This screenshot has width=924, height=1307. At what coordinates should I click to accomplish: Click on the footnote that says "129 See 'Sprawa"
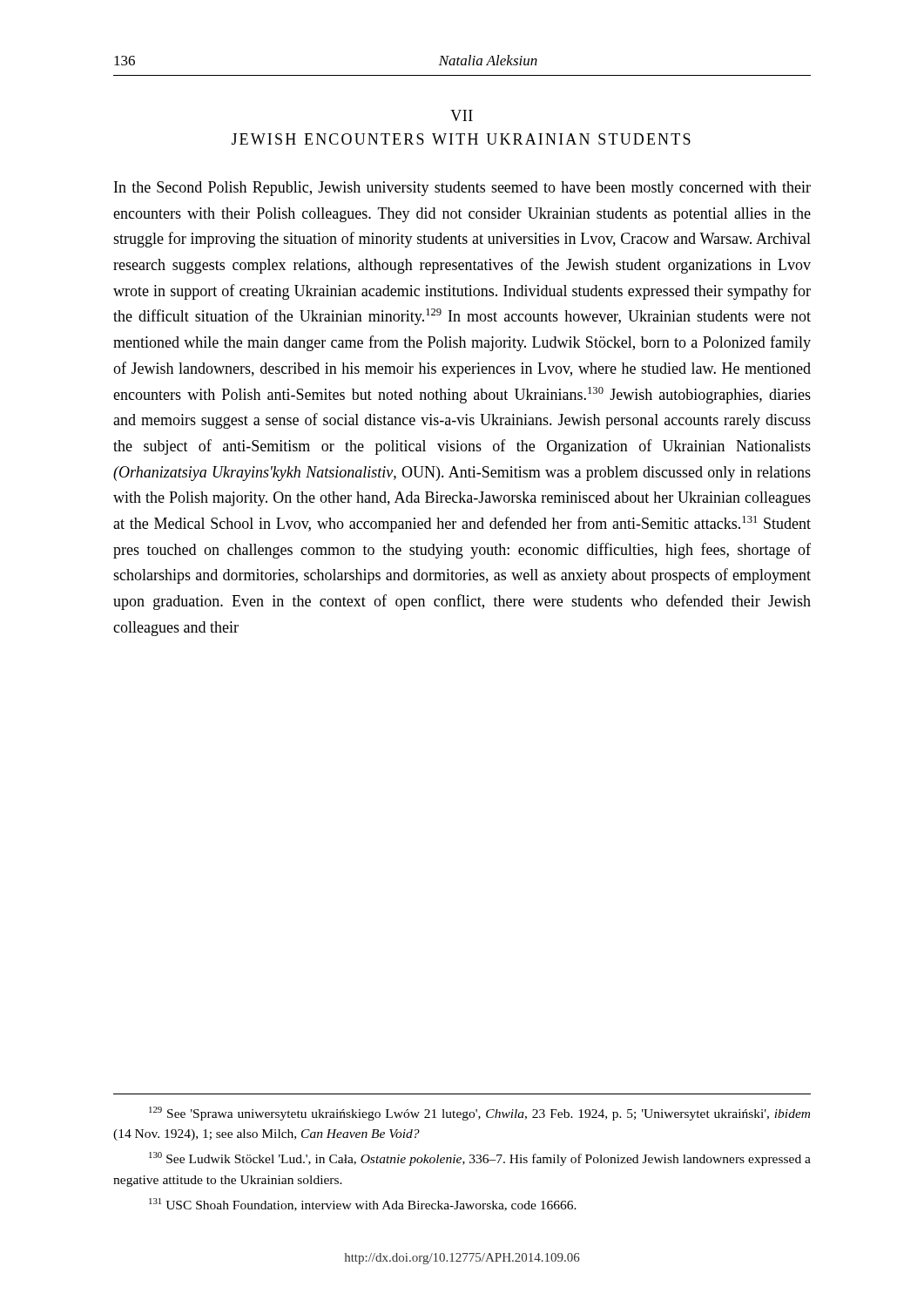462,1122
